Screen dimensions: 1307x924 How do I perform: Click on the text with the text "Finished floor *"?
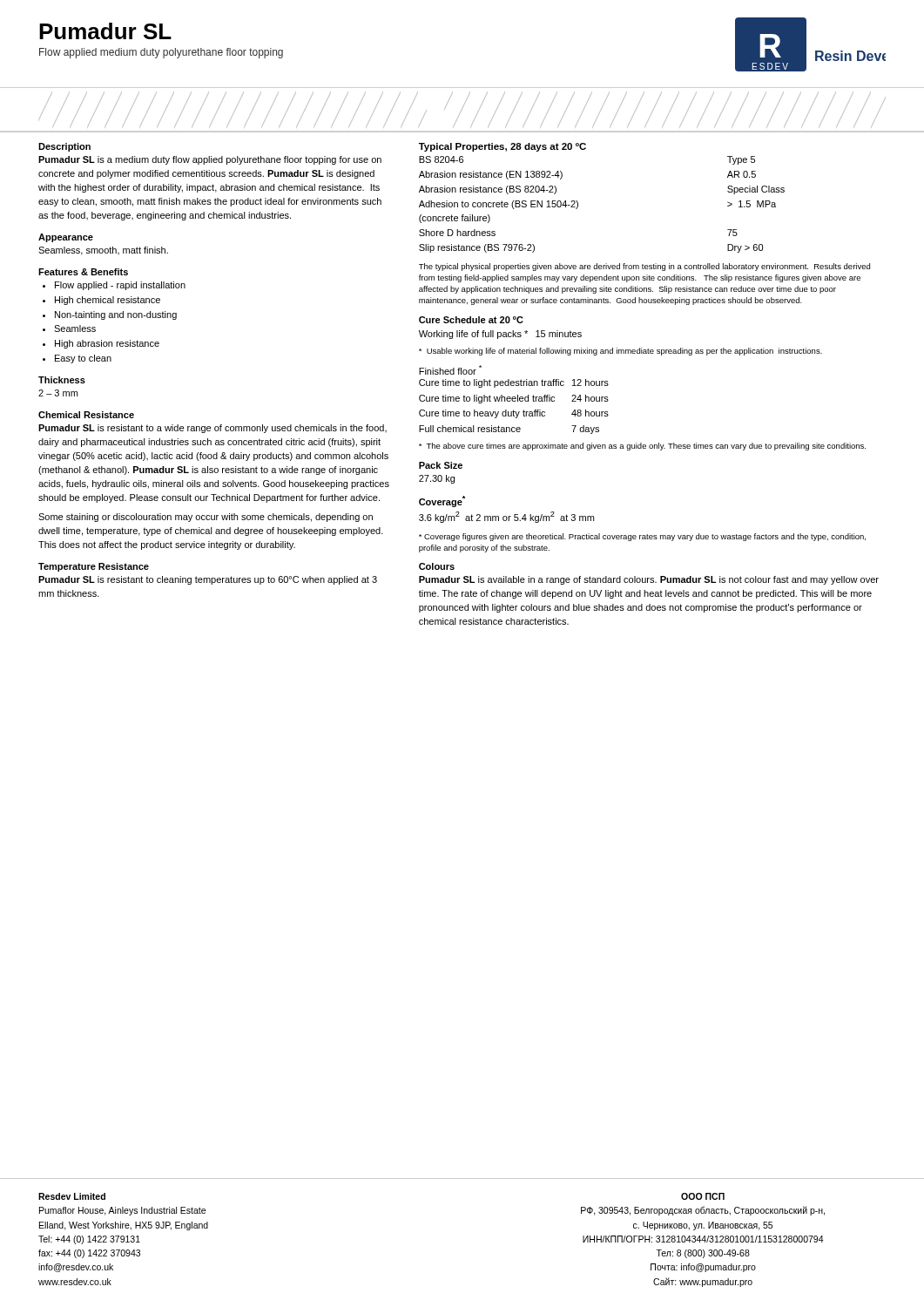click(450, 369)
